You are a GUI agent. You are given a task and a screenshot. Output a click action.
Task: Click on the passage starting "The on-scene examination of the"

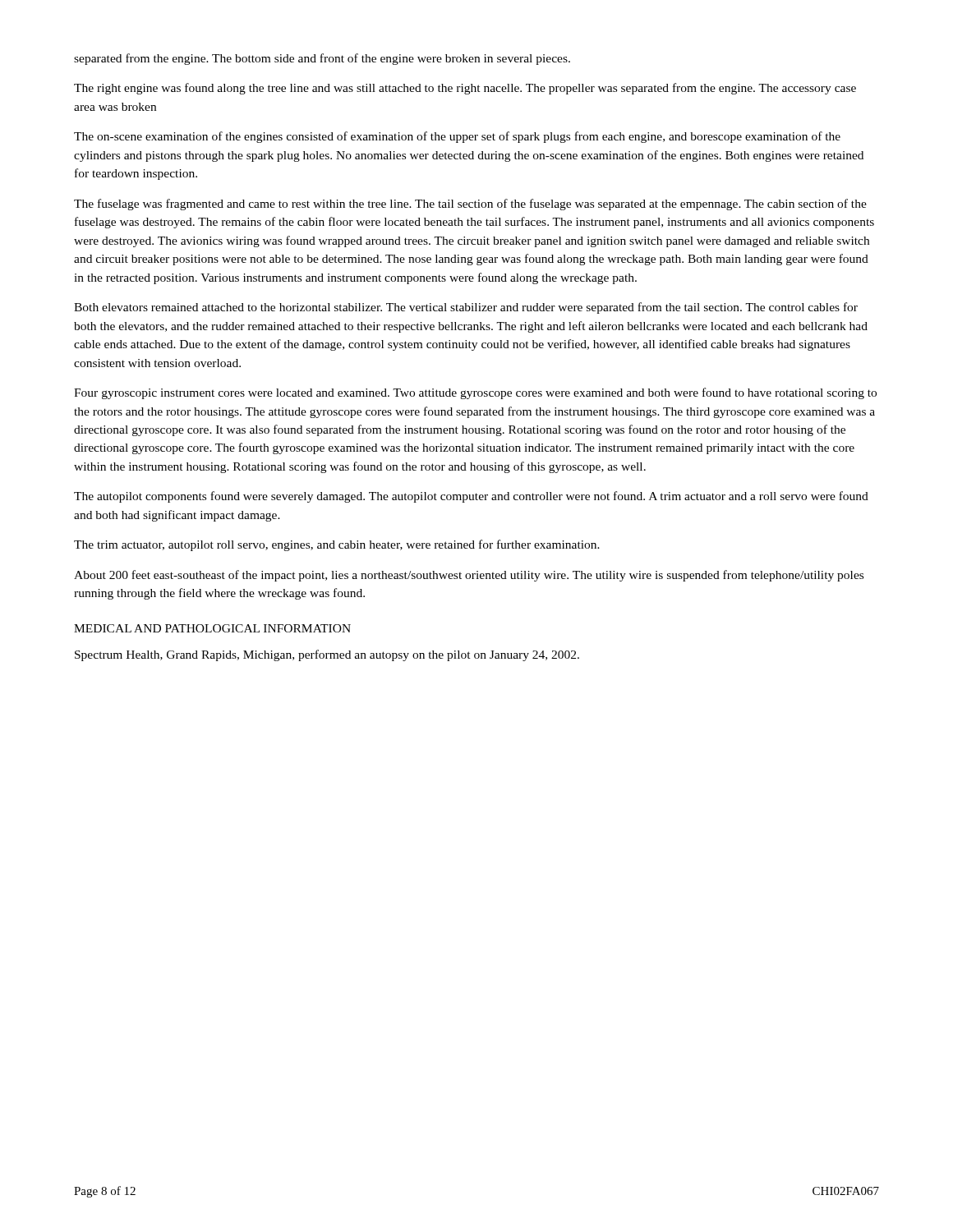[x=469, y=155]
